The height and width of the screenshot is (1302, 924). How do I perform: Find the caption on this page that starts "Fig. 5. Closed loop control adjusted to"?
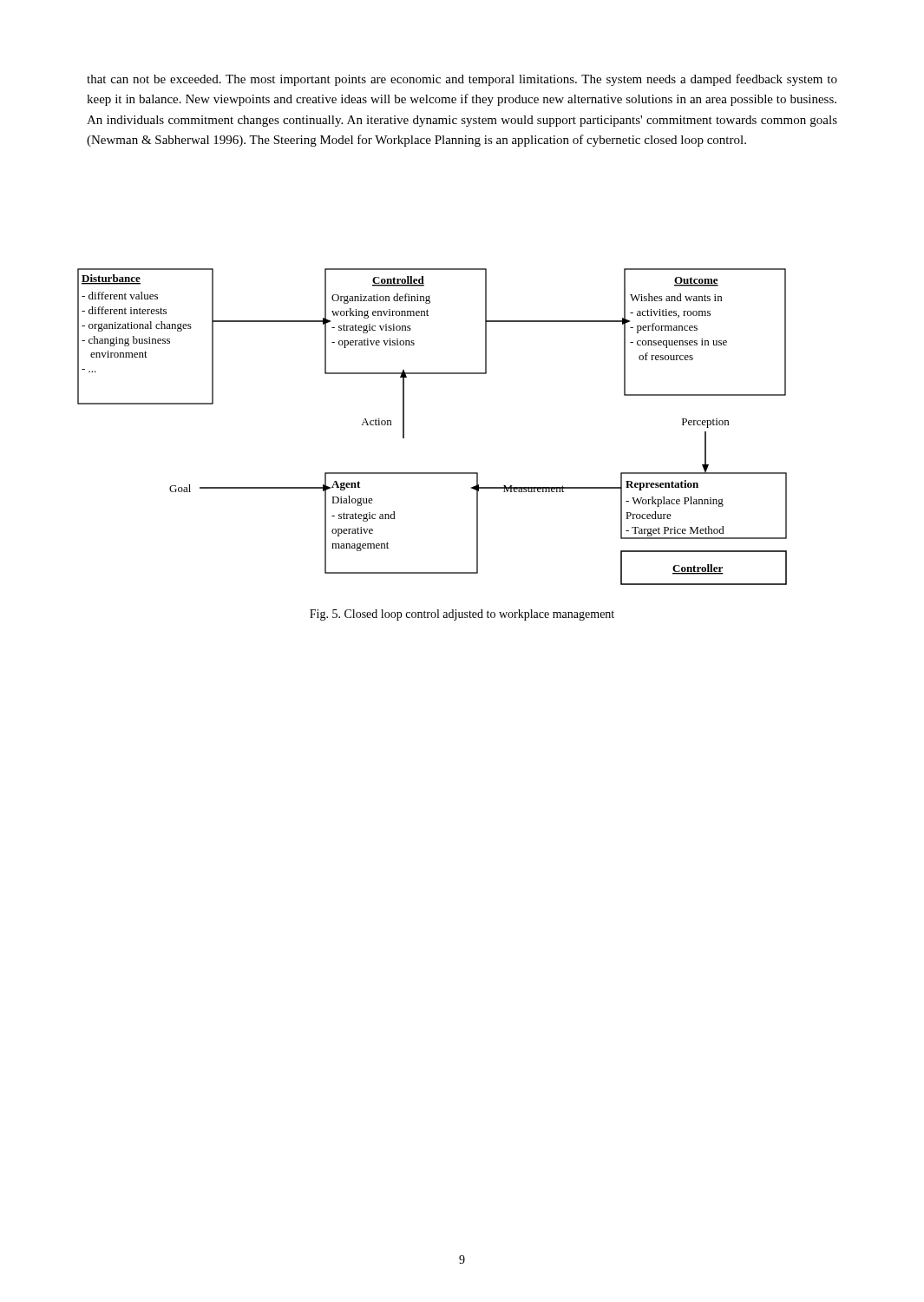click(x=462, y=614)
